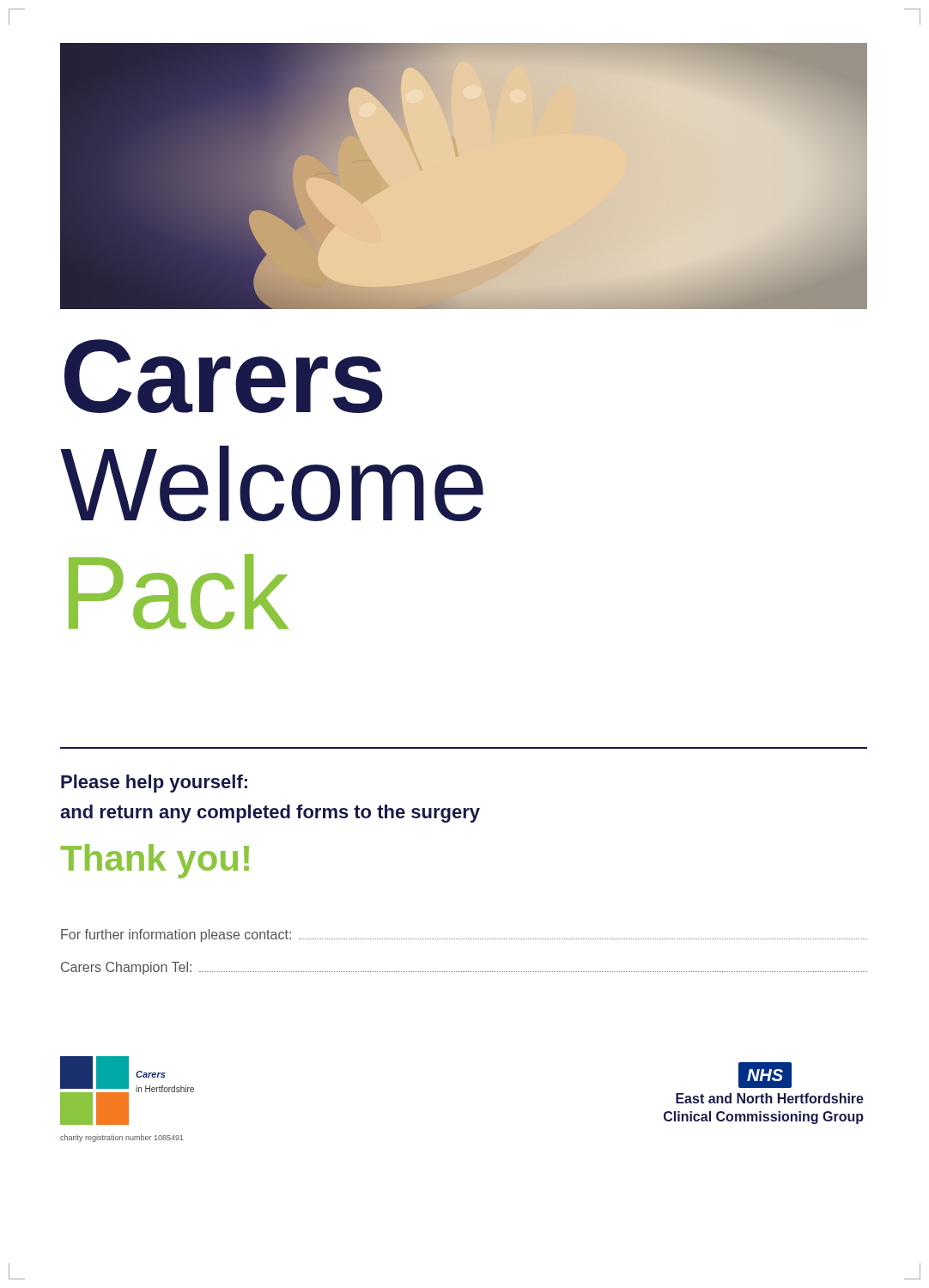Screen dimensions: 1288x929
Task: Select the text with the text "For further information please contact: Carers Champion Tel:"
Action: click(x=464, y=936)
